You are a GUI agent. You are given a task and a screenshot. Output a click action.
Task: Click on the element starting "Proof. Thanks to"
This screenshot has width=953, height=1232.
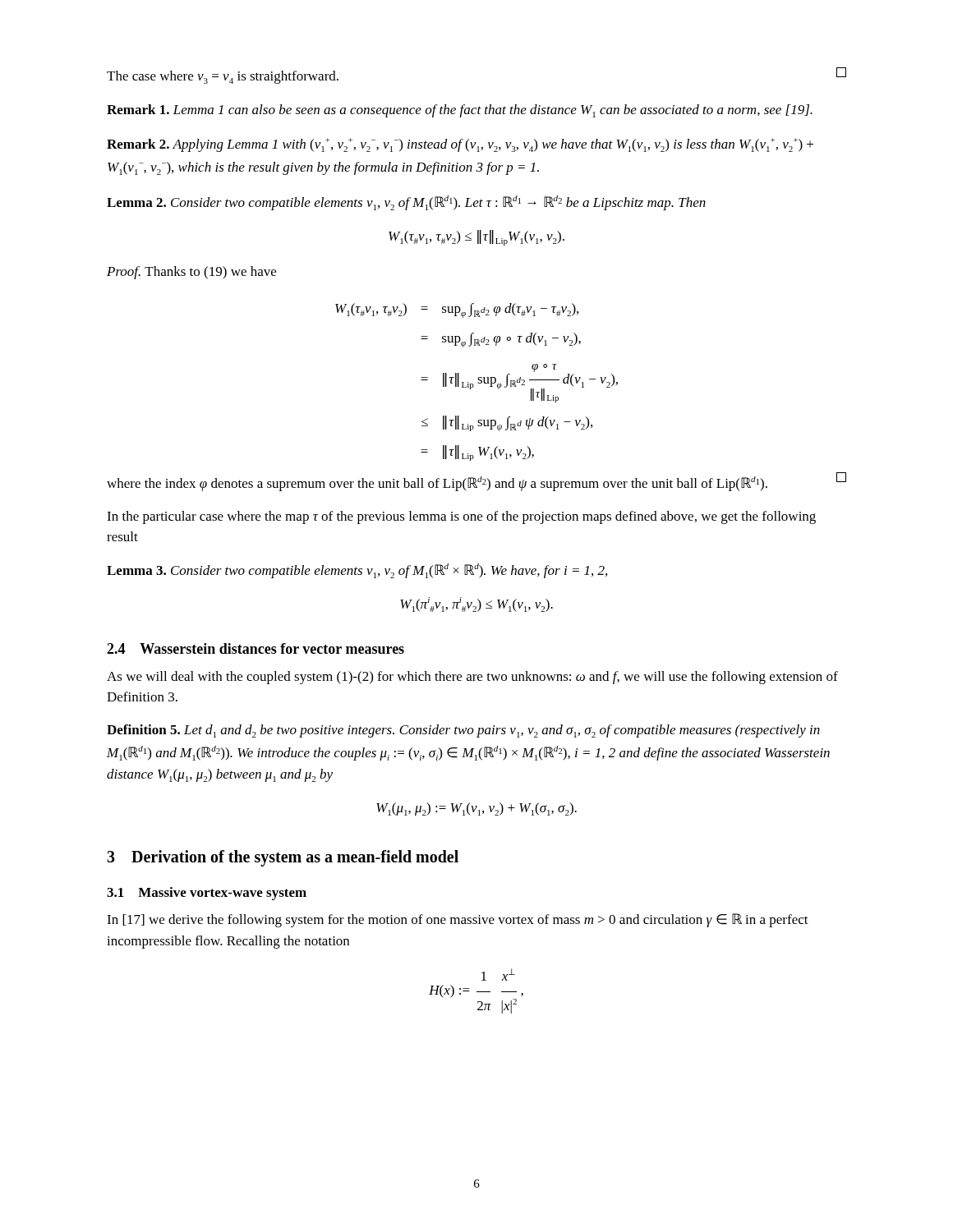click(x=192, y=271)
